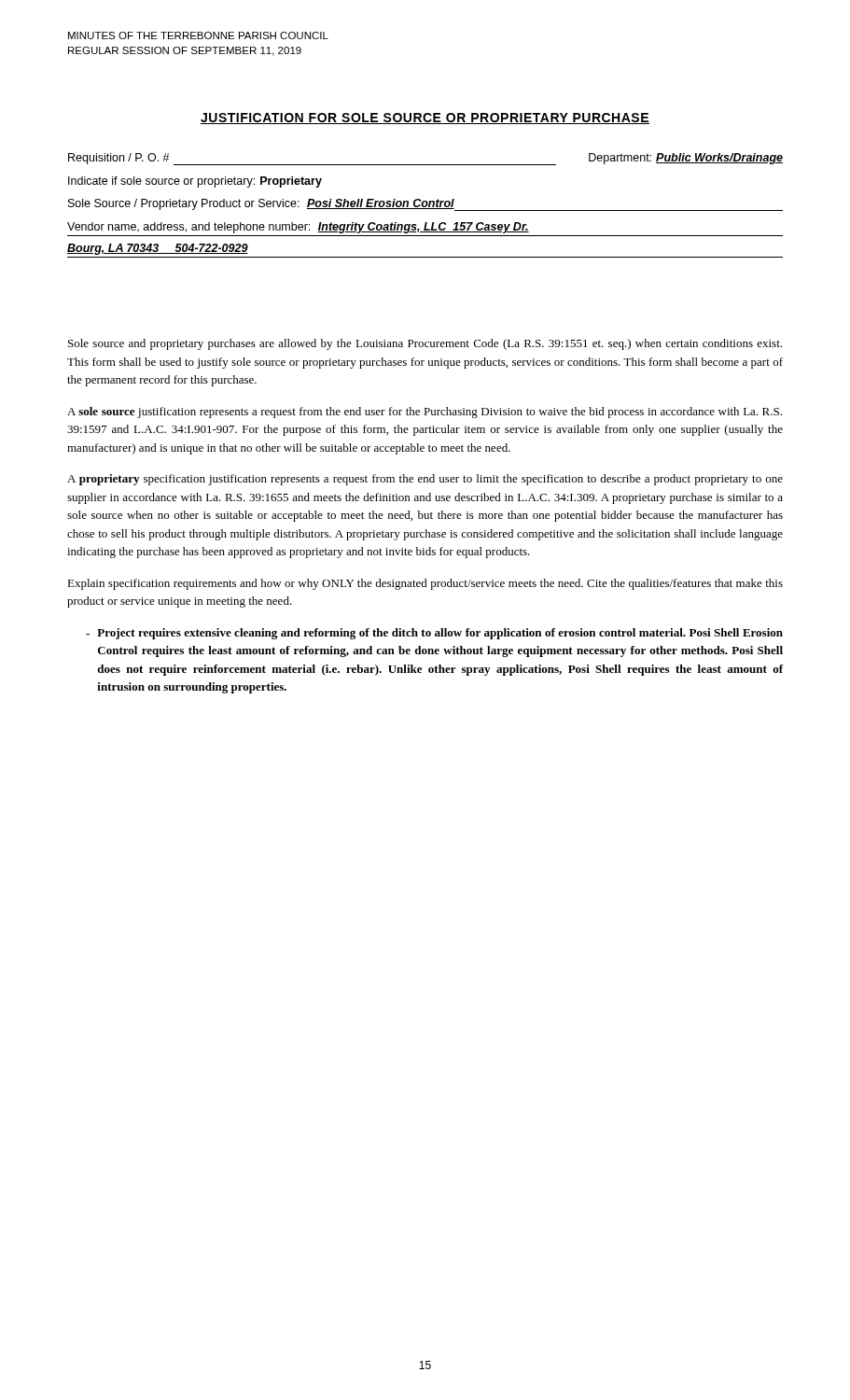This screenshot has height=1400, width=850.
Task: Locate the text block that reads "Indicate if sole"
Action: (194, 181)
